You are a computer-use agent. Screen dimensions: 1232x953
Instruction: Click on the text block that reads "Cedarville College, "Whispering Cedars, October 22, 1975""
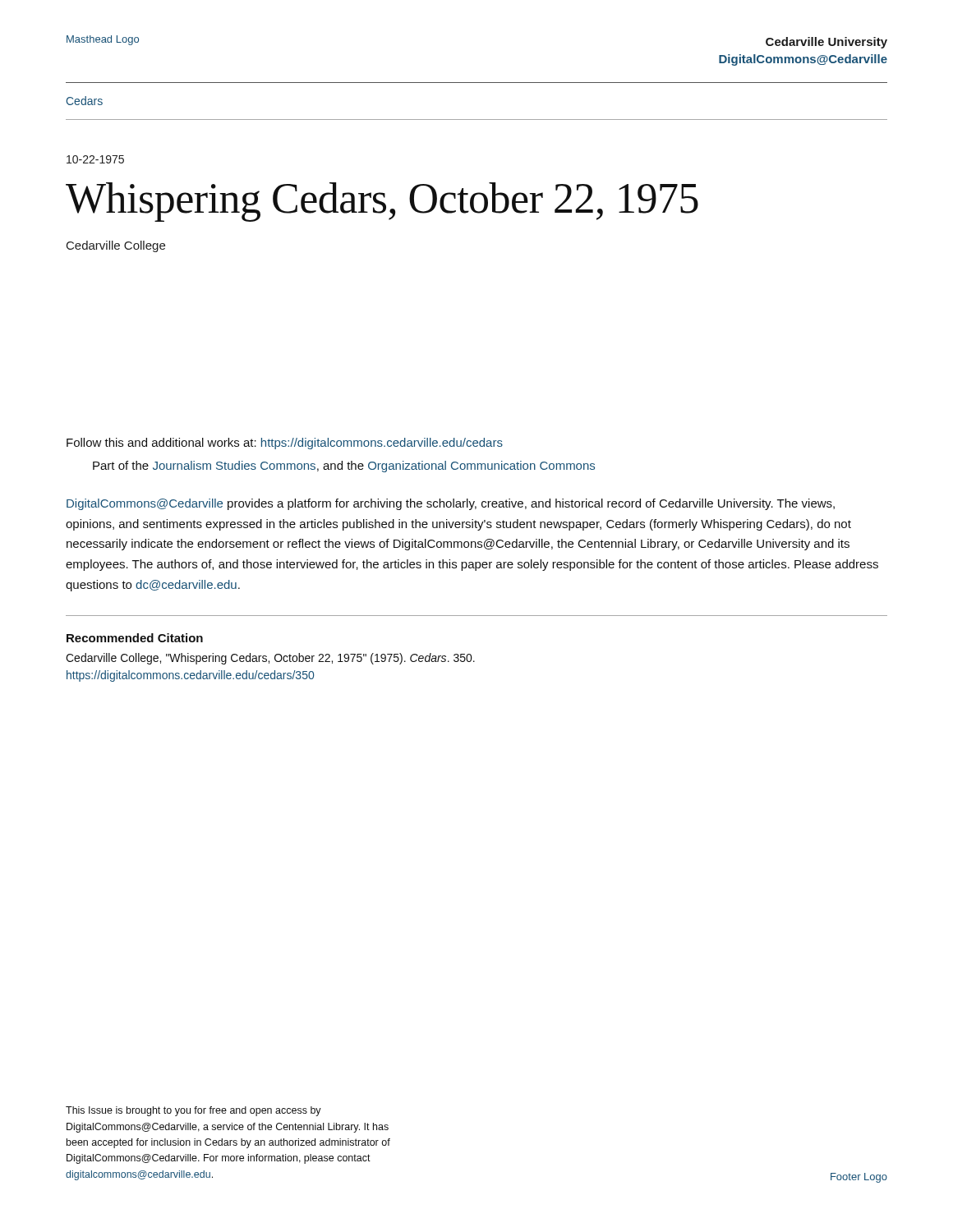(x=271, y=666)
